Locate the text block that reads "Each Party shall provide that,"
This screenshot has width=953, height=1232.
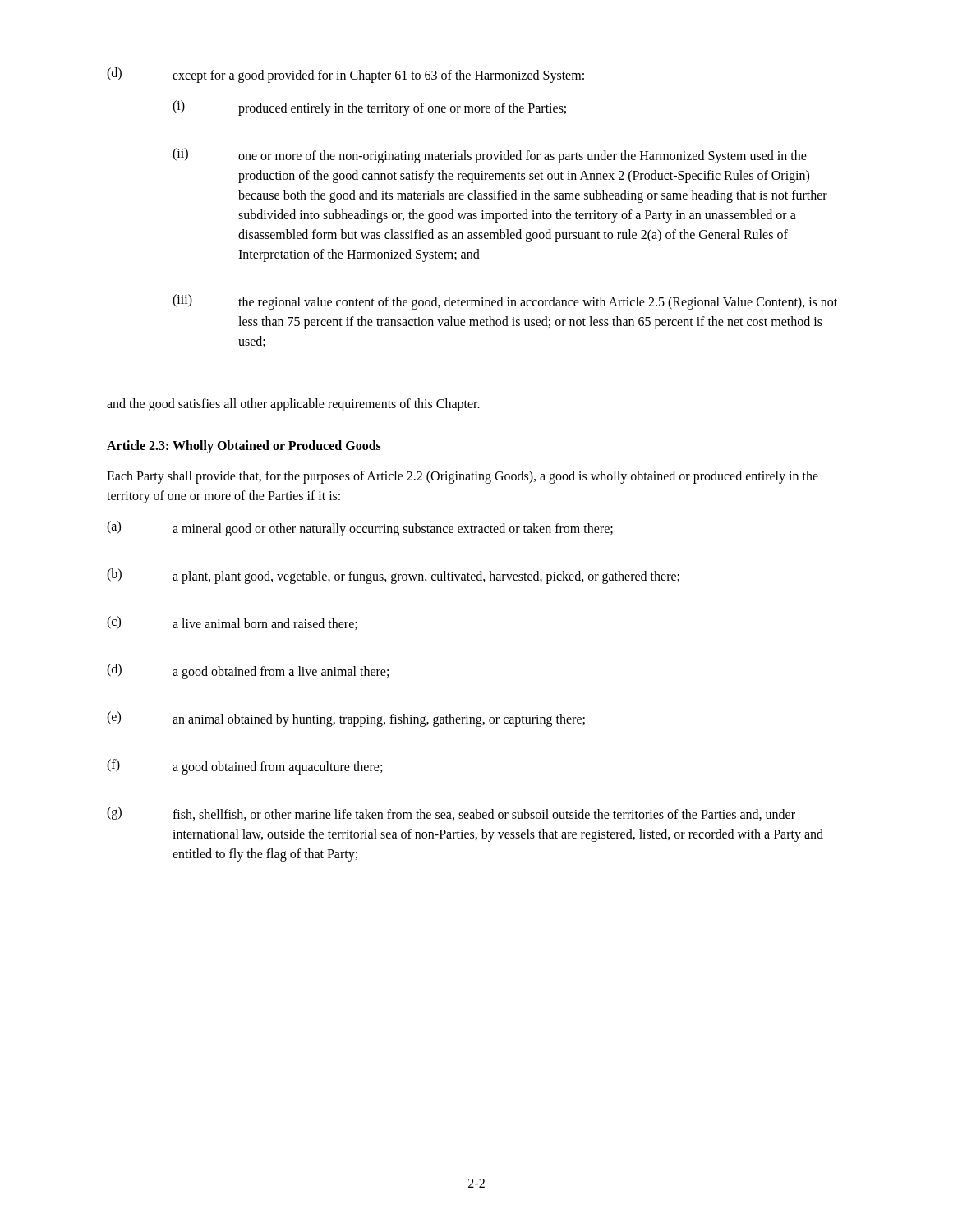pos(463,486)
